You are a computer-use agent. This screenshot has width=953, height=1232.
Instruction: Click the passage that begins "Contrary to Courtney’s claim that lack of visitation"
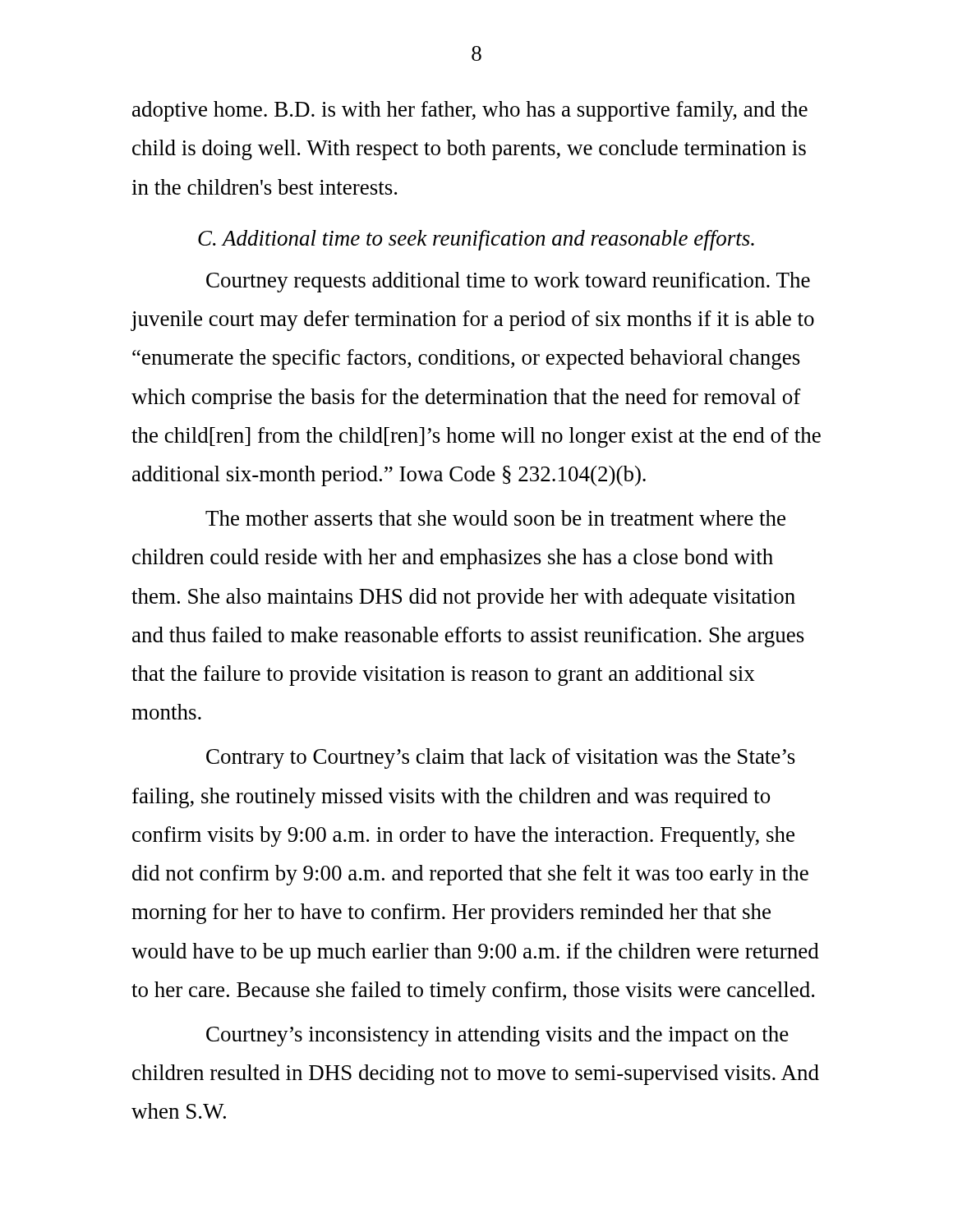coord(475,873)
